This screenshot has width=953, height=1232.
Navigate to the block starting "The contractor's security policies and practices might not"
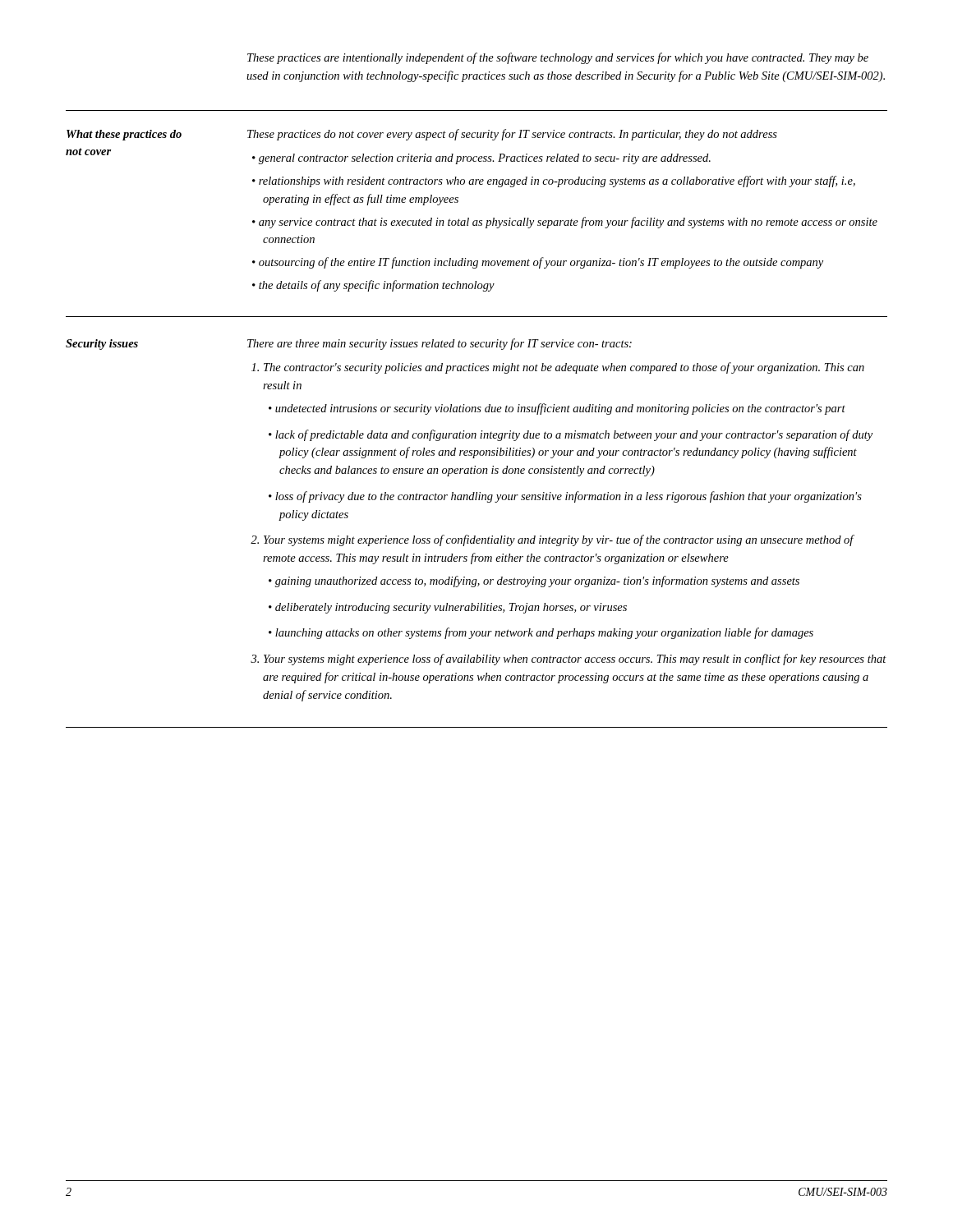[x=575, y=442]
